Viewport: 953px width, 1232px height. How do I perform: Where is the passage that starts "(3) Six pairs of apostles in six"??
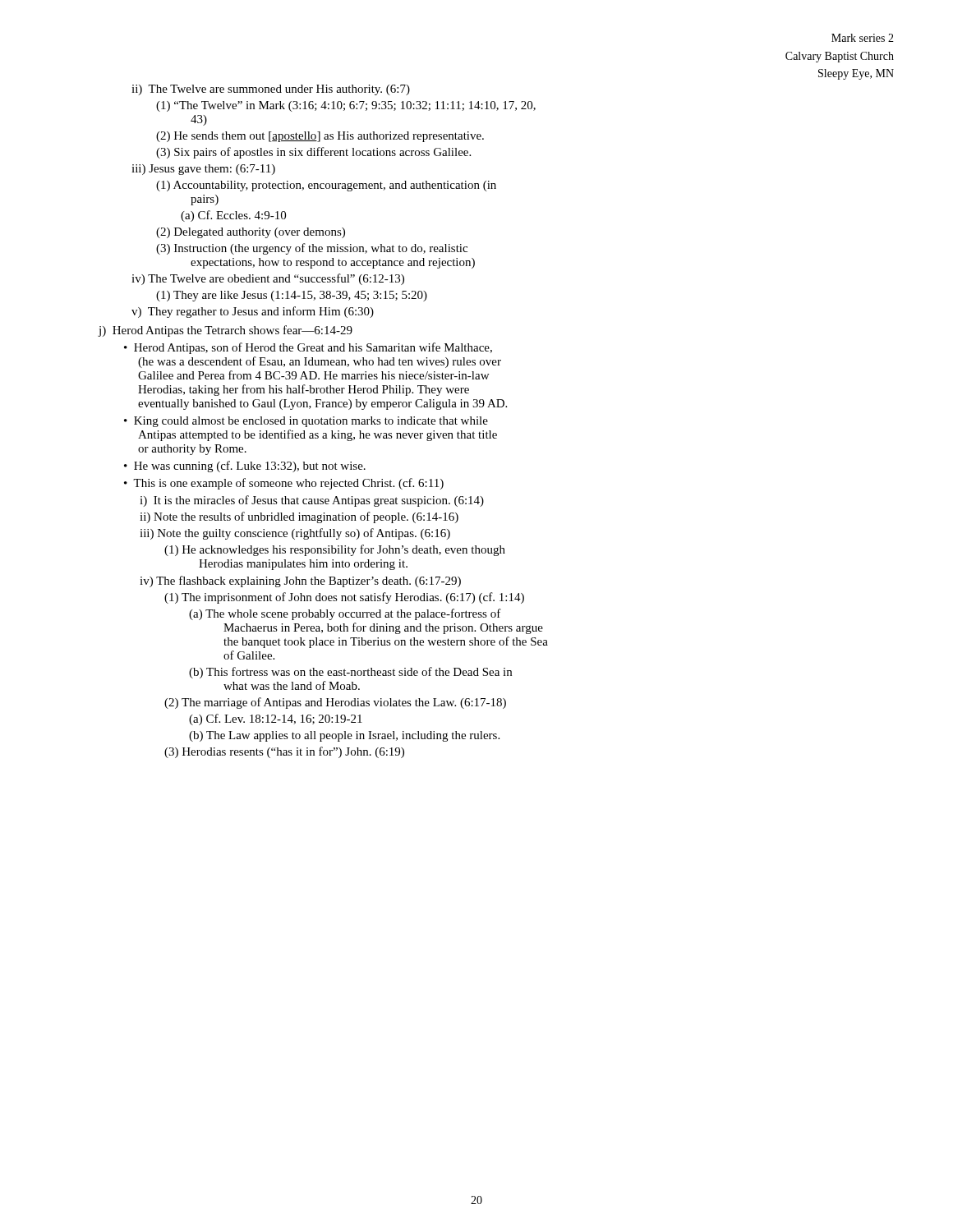tap(314, 152)
